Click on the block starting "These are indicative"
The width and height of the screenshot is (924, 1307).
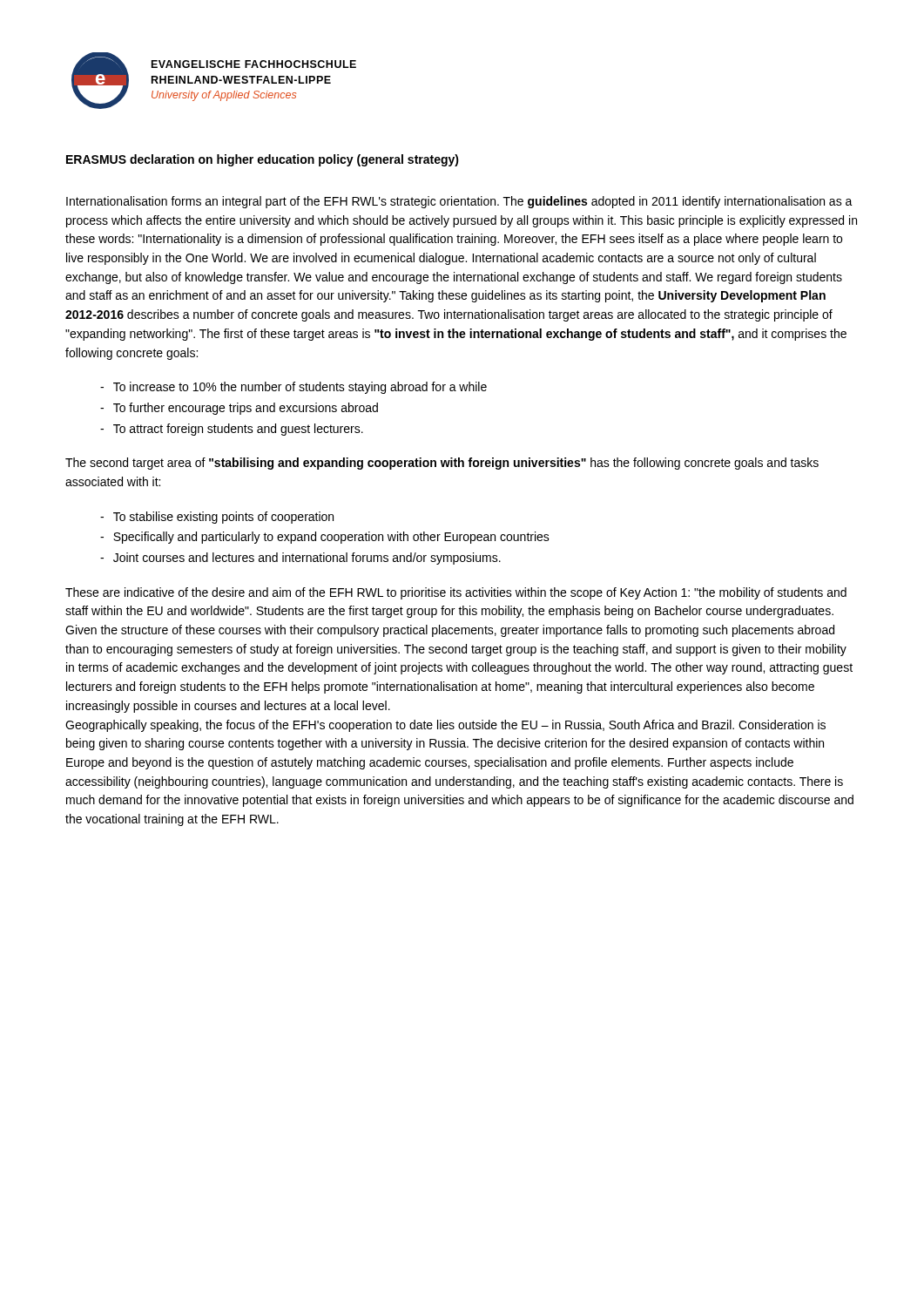pyautogui.click(x=456, y=593)
